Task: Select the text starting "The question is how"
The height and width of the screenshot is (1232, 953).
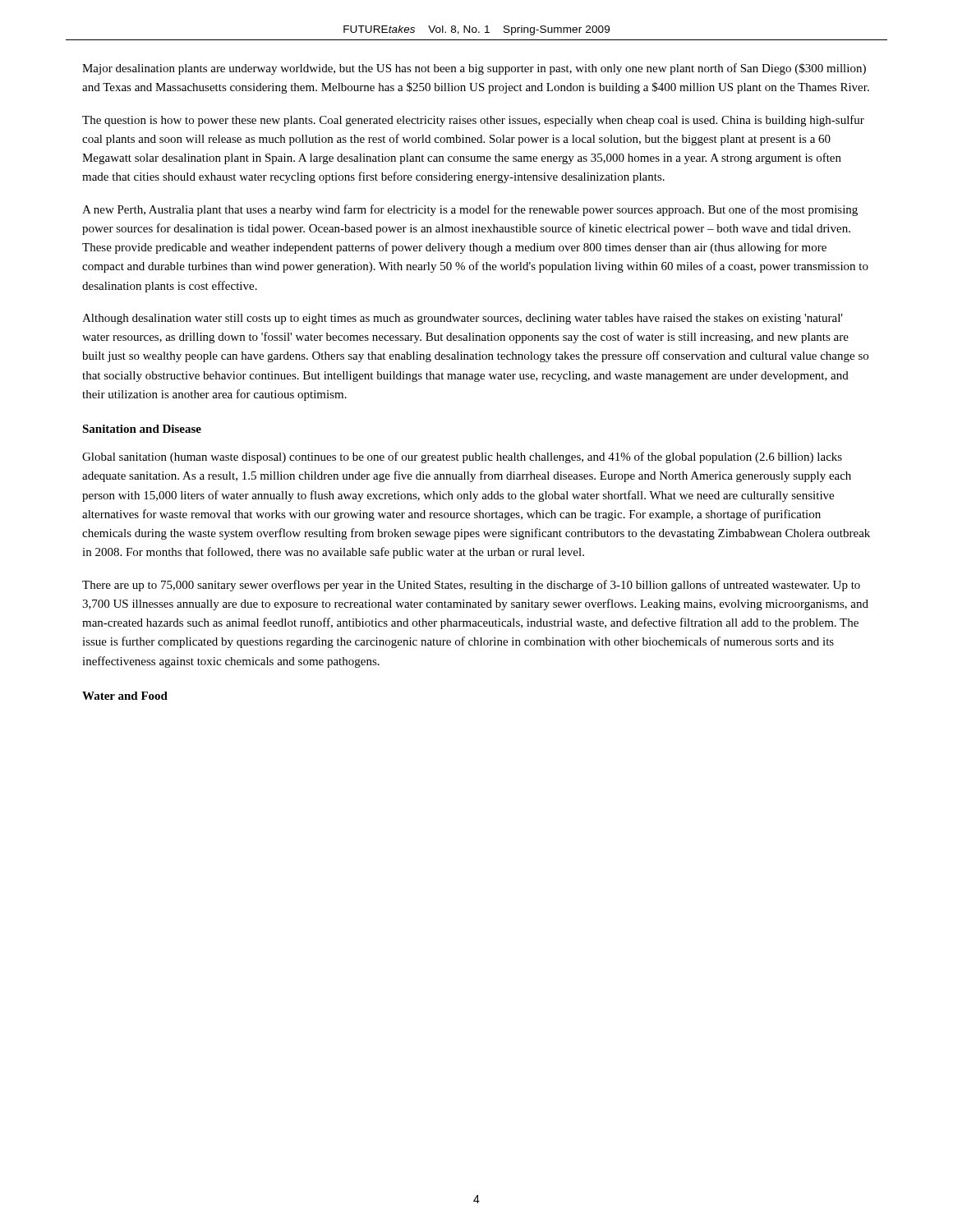Action: (473, 148)
